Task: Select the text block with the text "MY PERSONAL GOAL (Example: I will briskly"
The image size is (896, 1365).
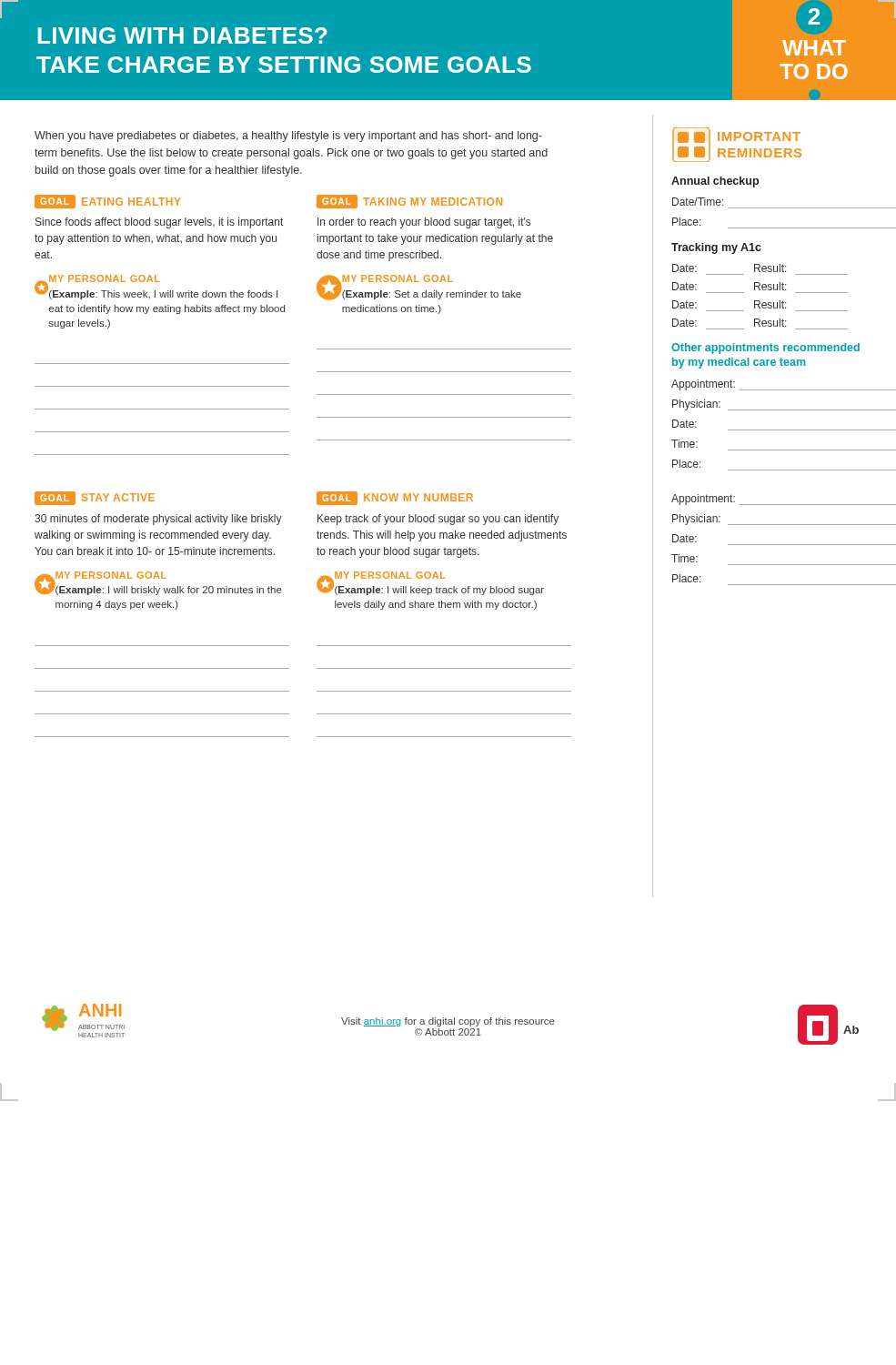Action: click(162, 590)
